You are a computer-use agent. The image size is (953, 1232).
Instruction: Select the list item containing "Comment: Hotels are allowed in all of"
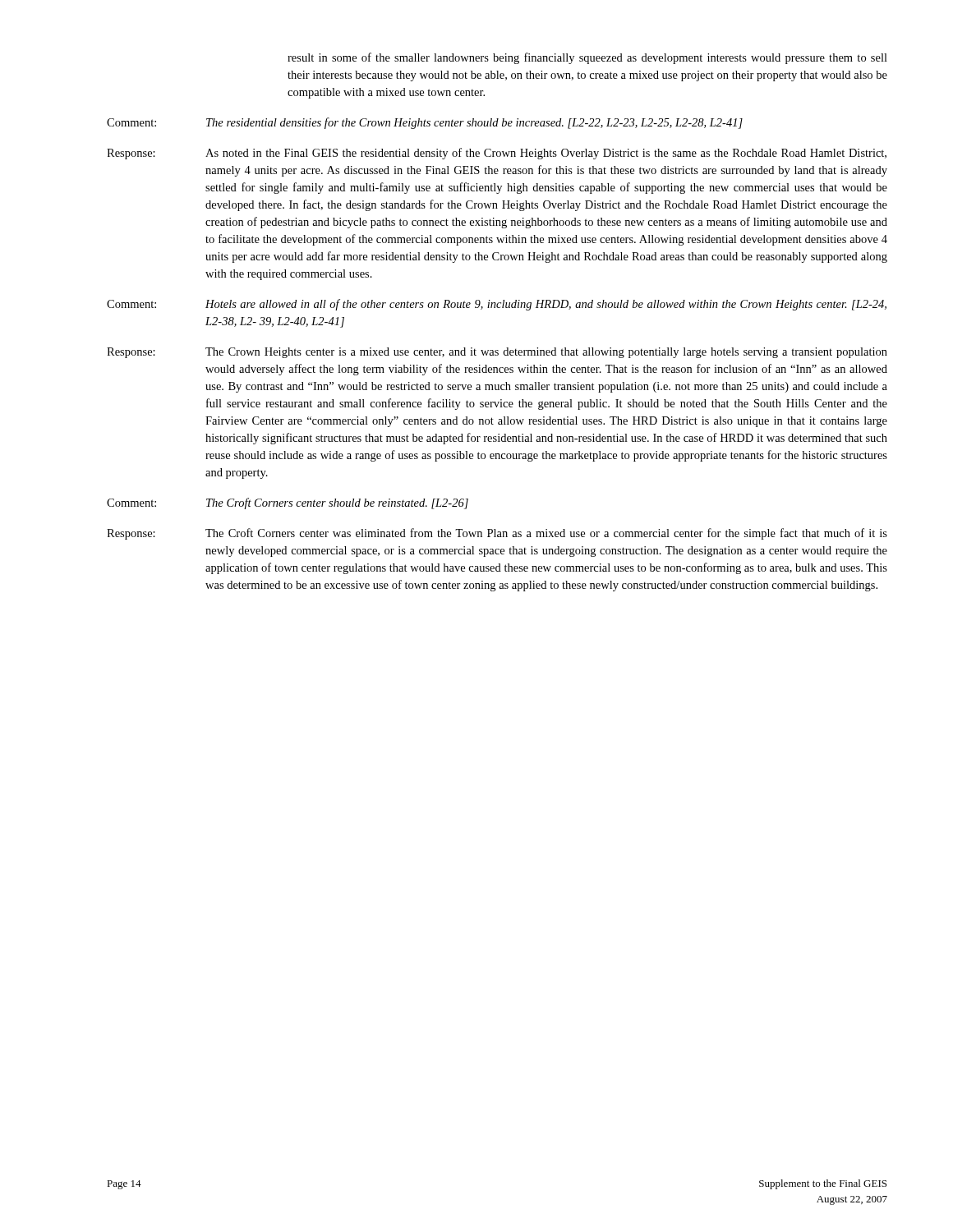[497, 313]
